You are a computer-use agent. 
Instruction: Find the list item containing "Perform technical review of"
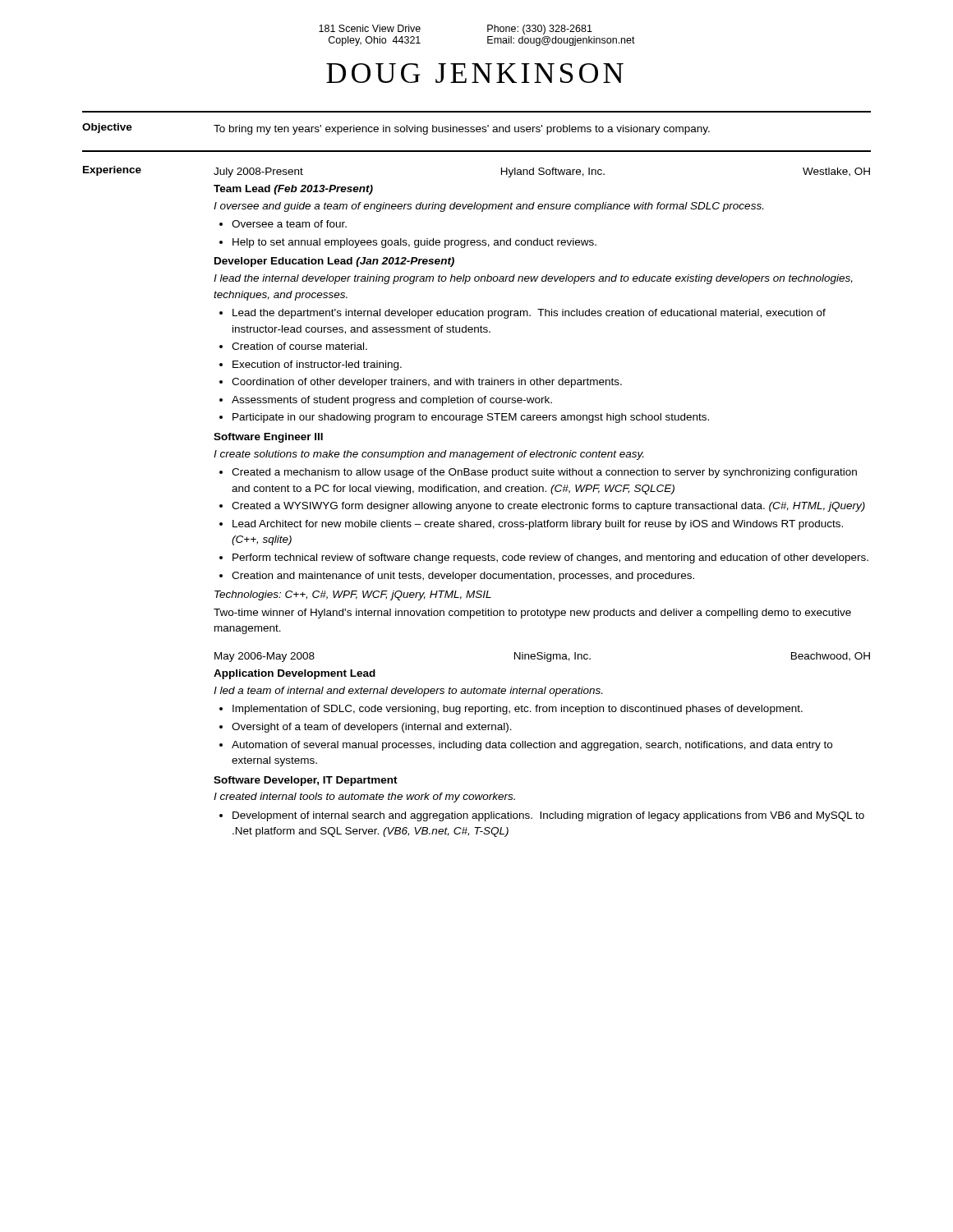(550, 557)
